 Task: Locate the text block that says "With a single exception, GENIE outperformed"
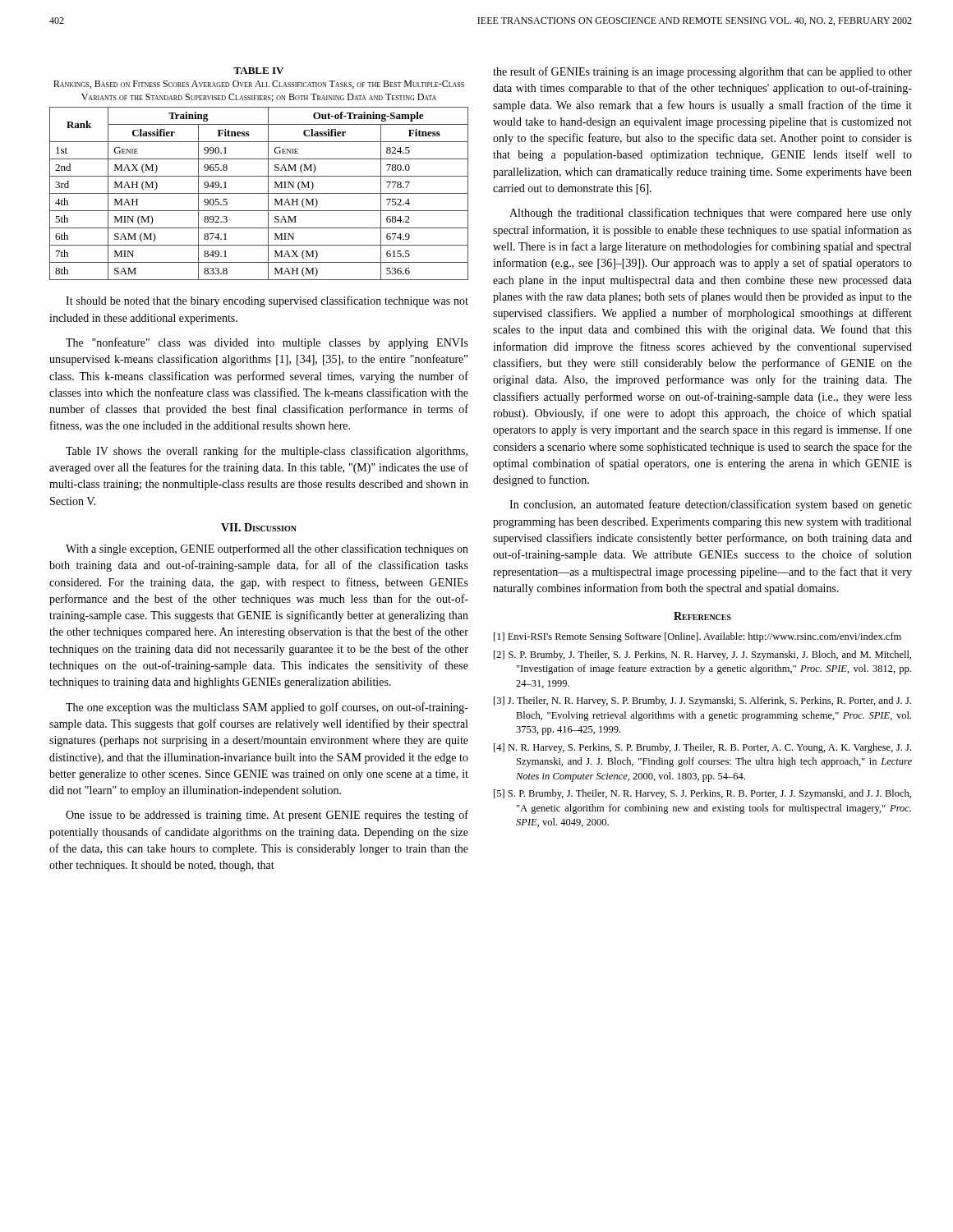[x=259, y=616]
